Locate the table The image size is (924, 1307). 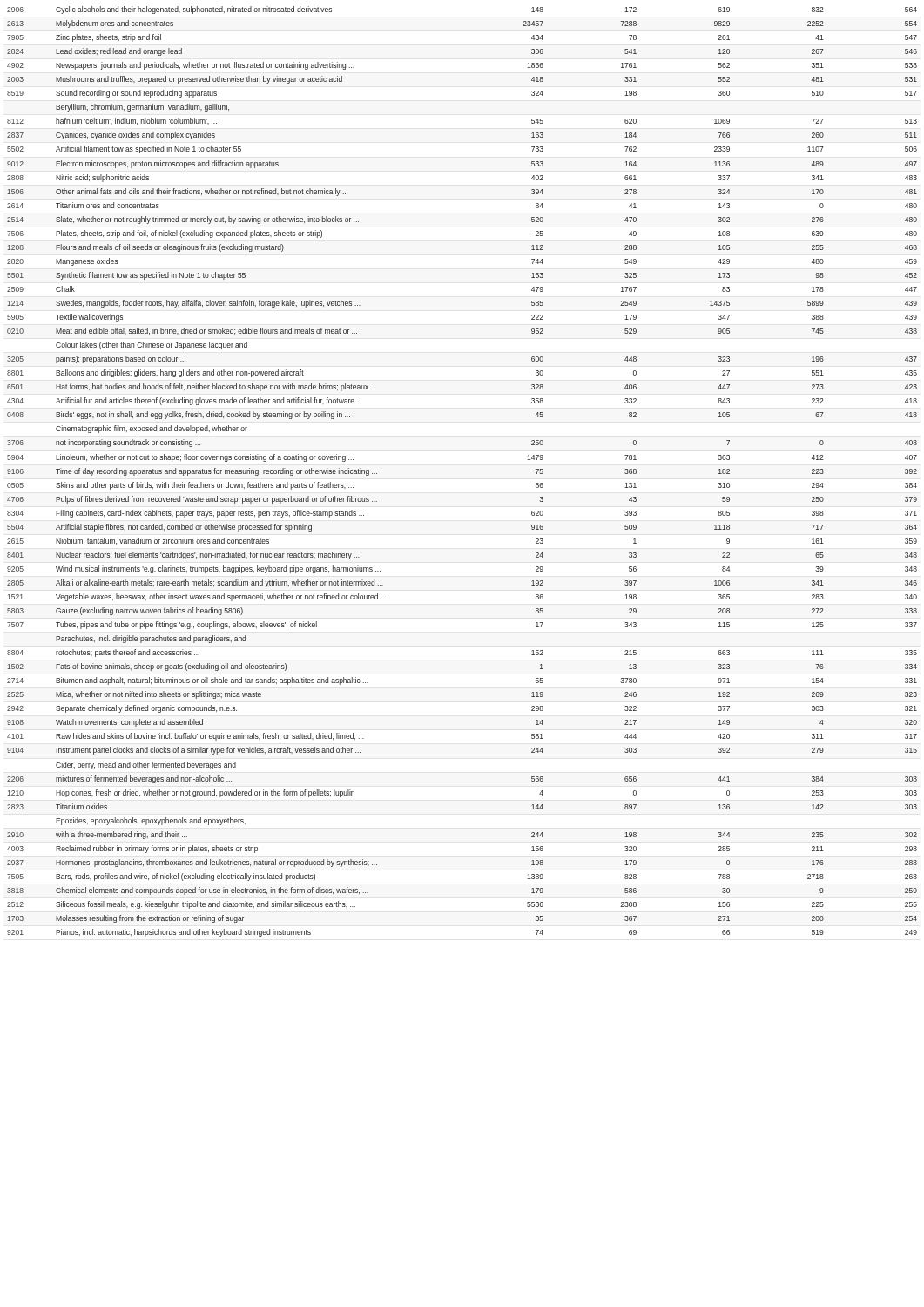click(x=462, y=472)
